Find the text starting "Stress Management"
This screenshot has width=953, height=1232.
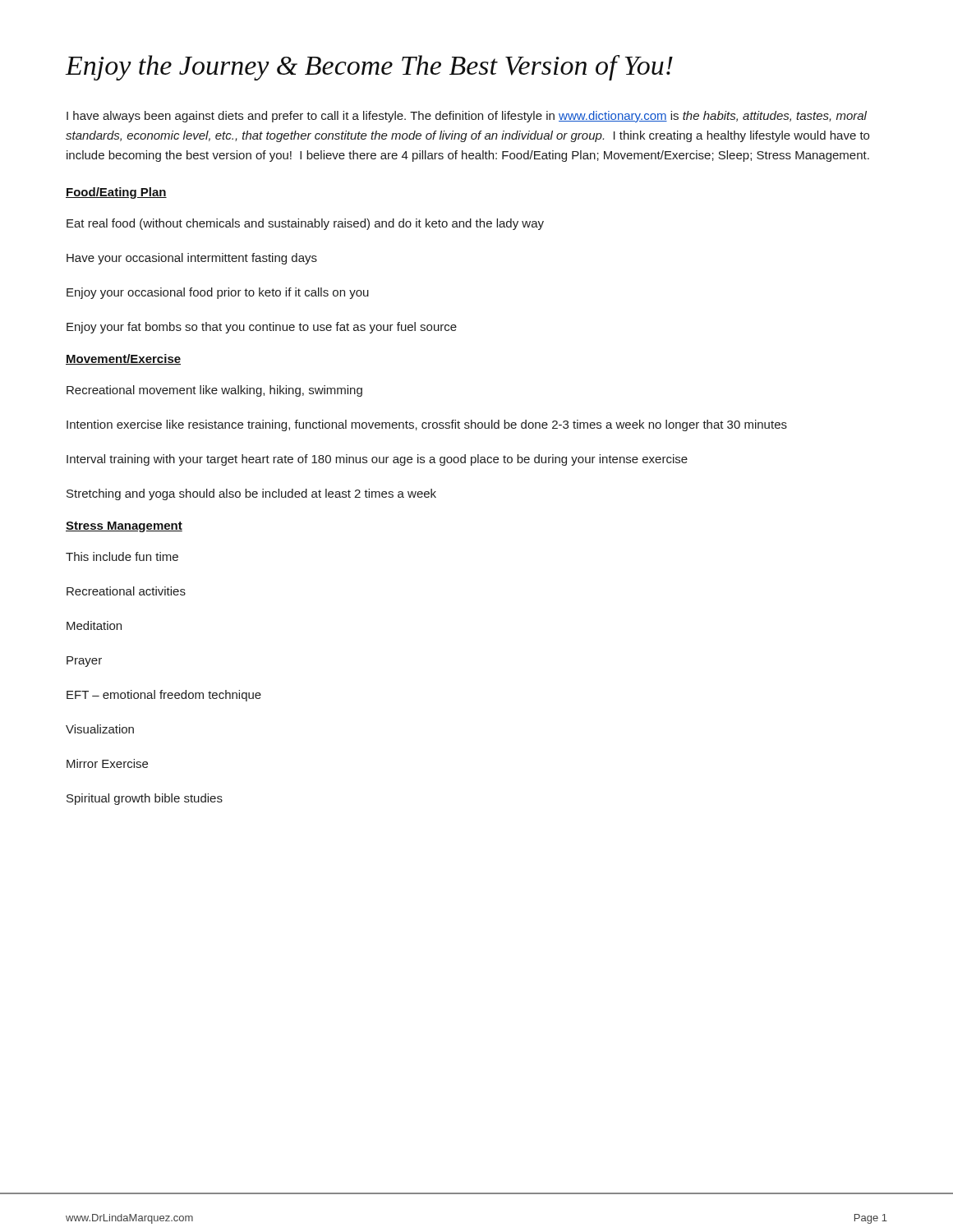[124, 525]
